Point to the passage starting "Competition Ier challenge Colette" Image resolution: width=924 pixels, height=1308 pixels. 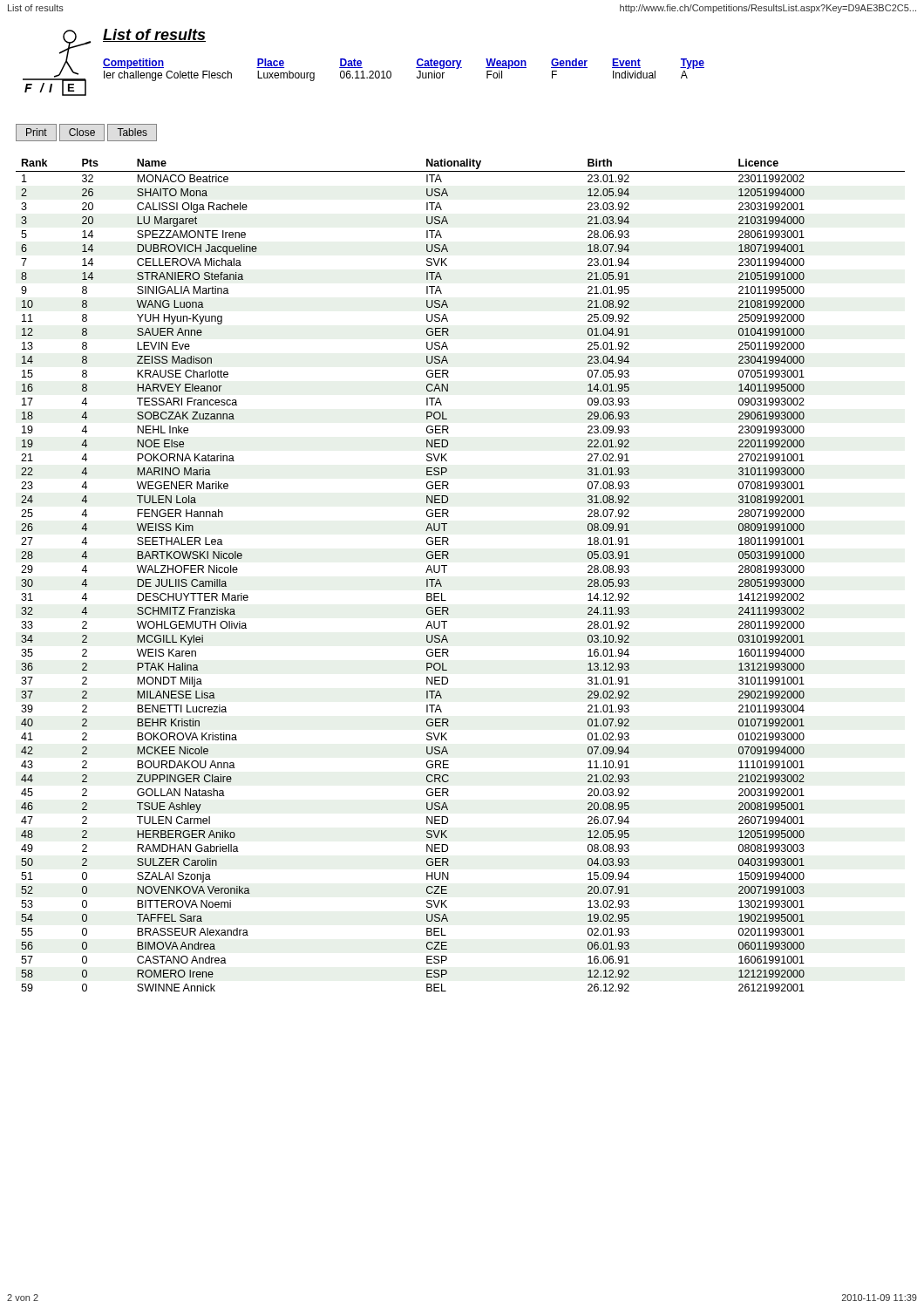click(495, 69)
